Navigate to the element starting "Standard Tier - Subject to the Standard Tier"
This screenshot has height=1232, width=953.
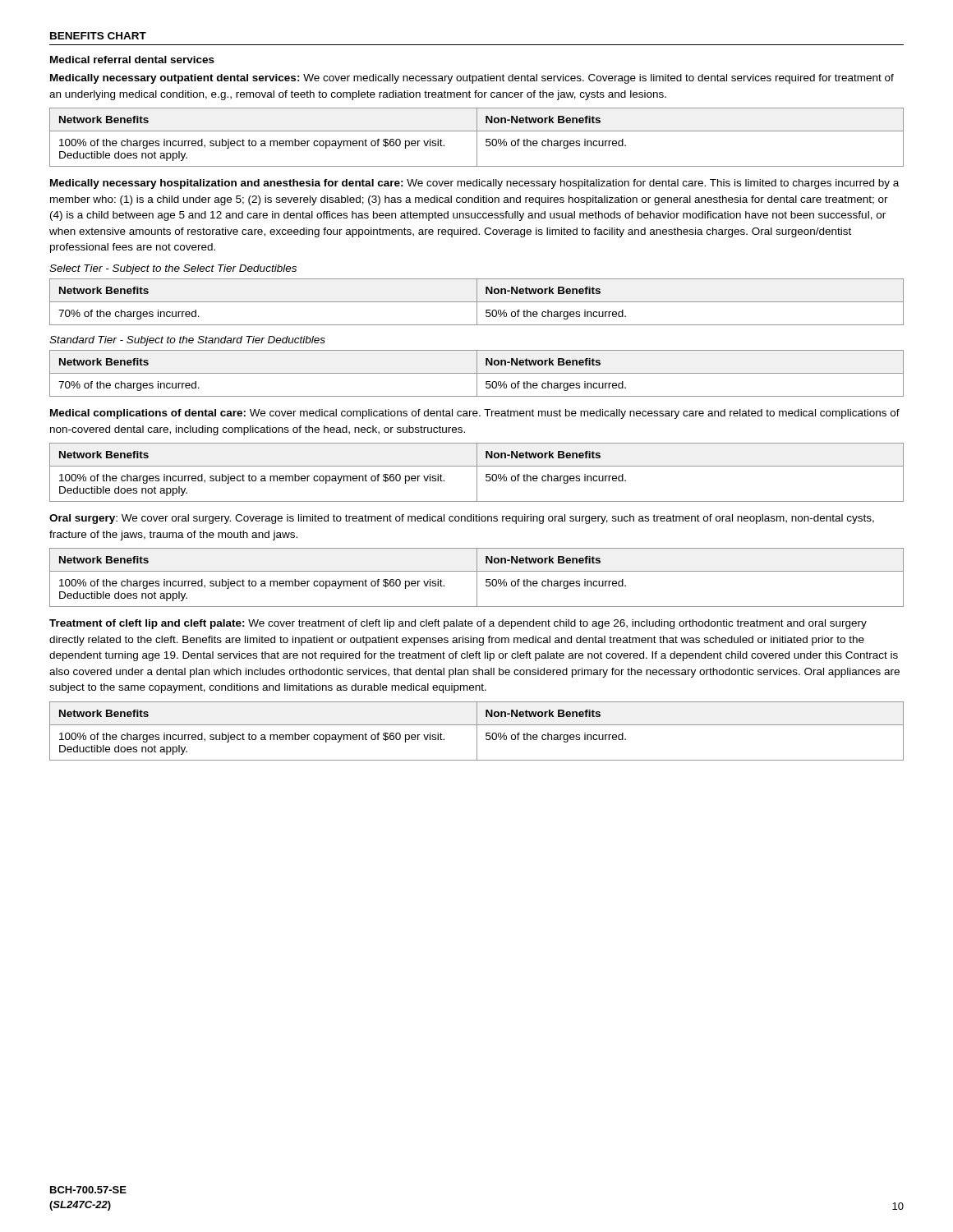tap(187, 340)
